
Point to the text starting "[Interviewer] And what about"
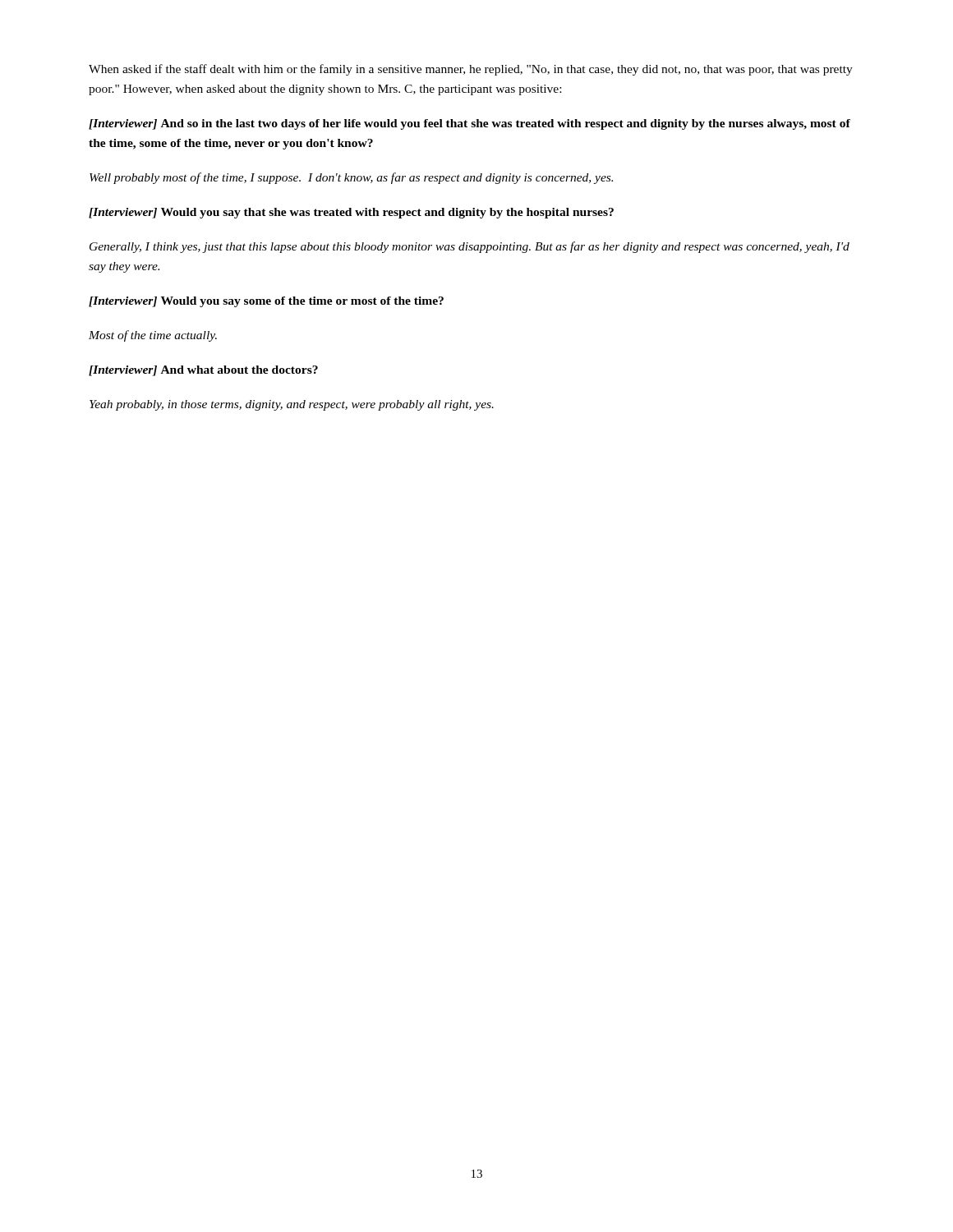[204, 369]
